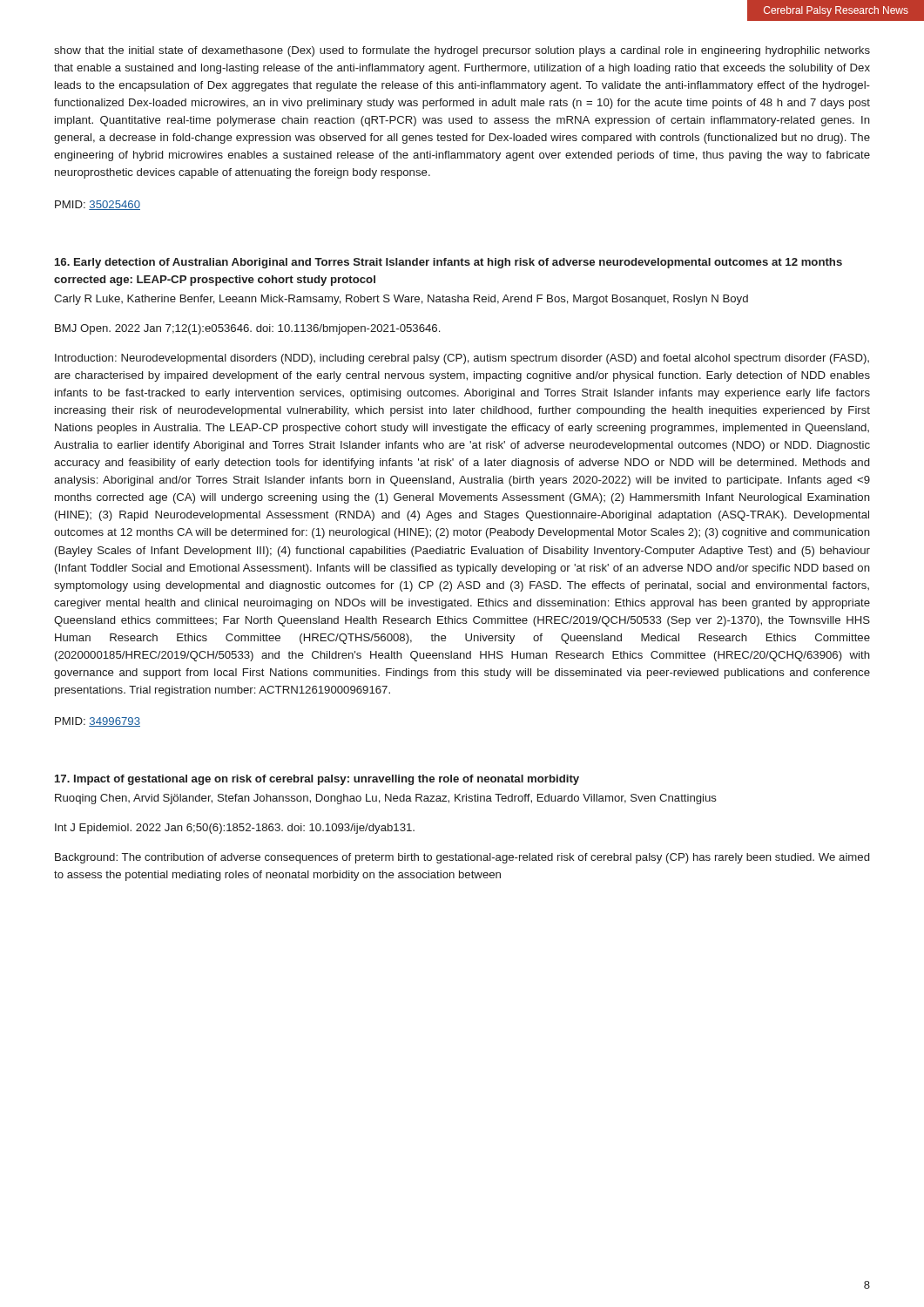Select the element starting "Int J Epidemiol. 2022"
The image size is (924, 1307).
235,828
